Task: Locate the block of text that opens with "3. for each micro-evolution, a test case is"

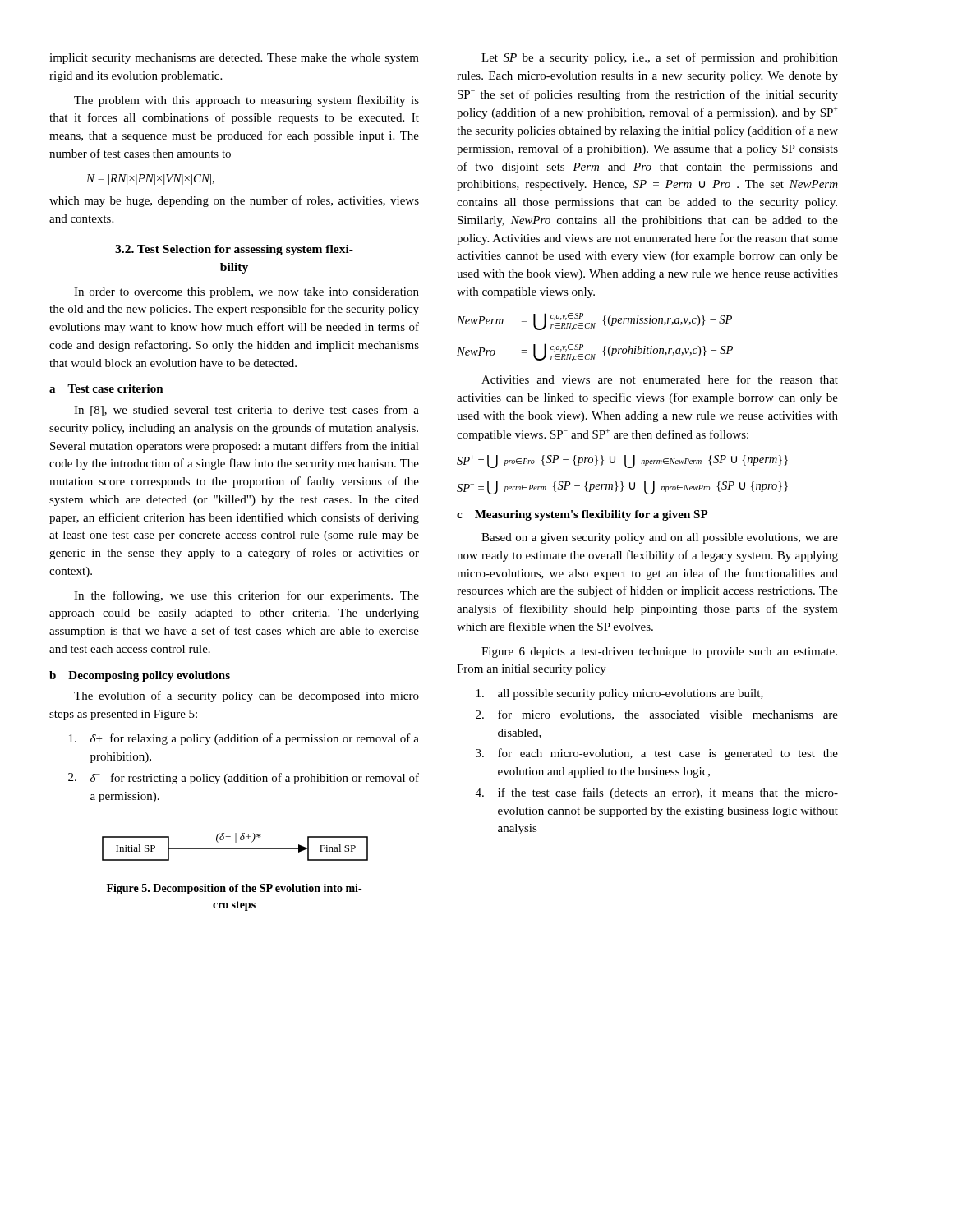Action: point(657,763)
